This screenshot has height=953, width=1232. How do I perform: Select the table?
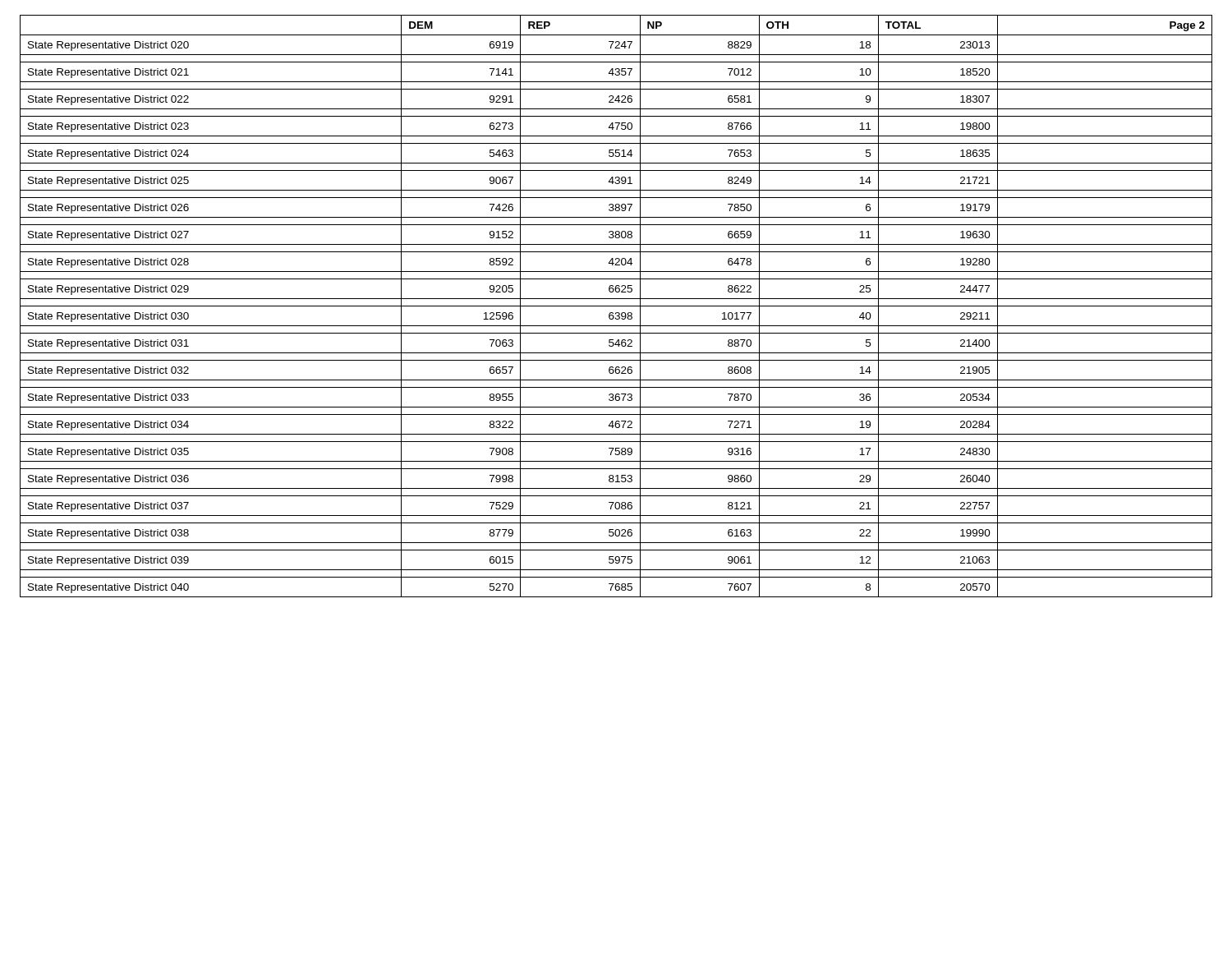click(x=616, y=306)
